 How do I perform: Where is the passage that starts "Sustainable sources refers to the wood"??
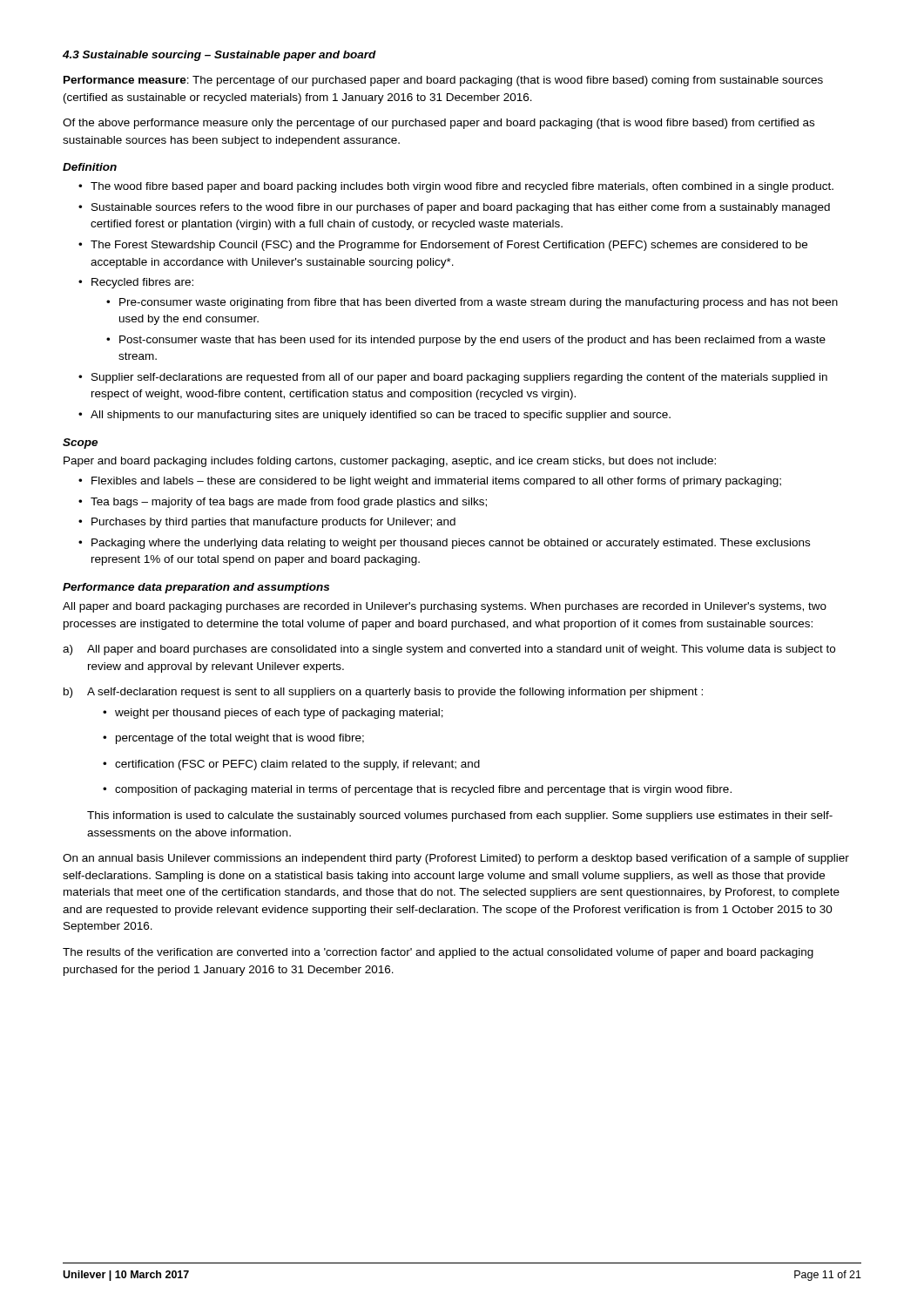click(460, 215)
